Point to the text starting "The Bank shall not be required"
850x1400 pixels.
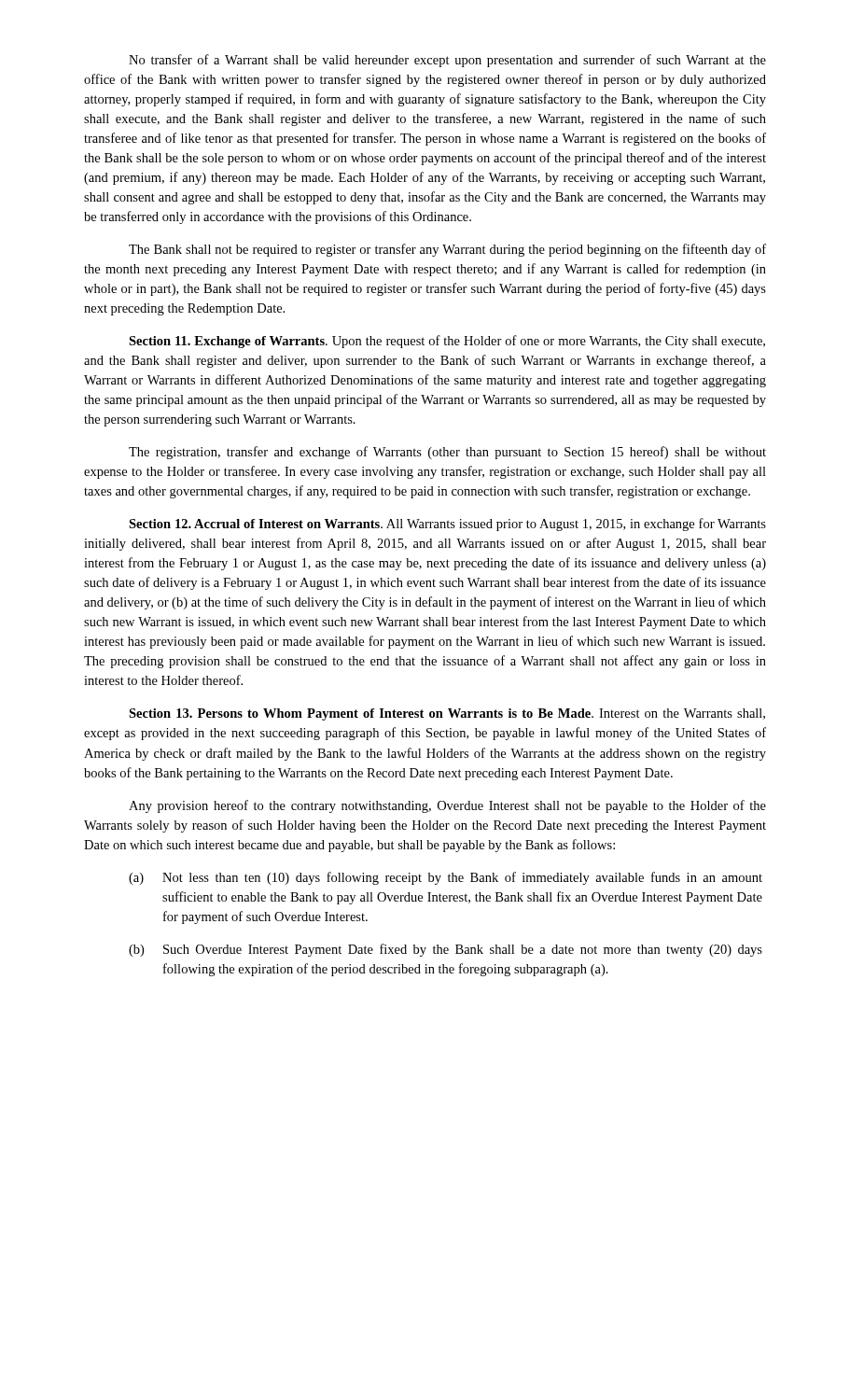tap(425, 279)
